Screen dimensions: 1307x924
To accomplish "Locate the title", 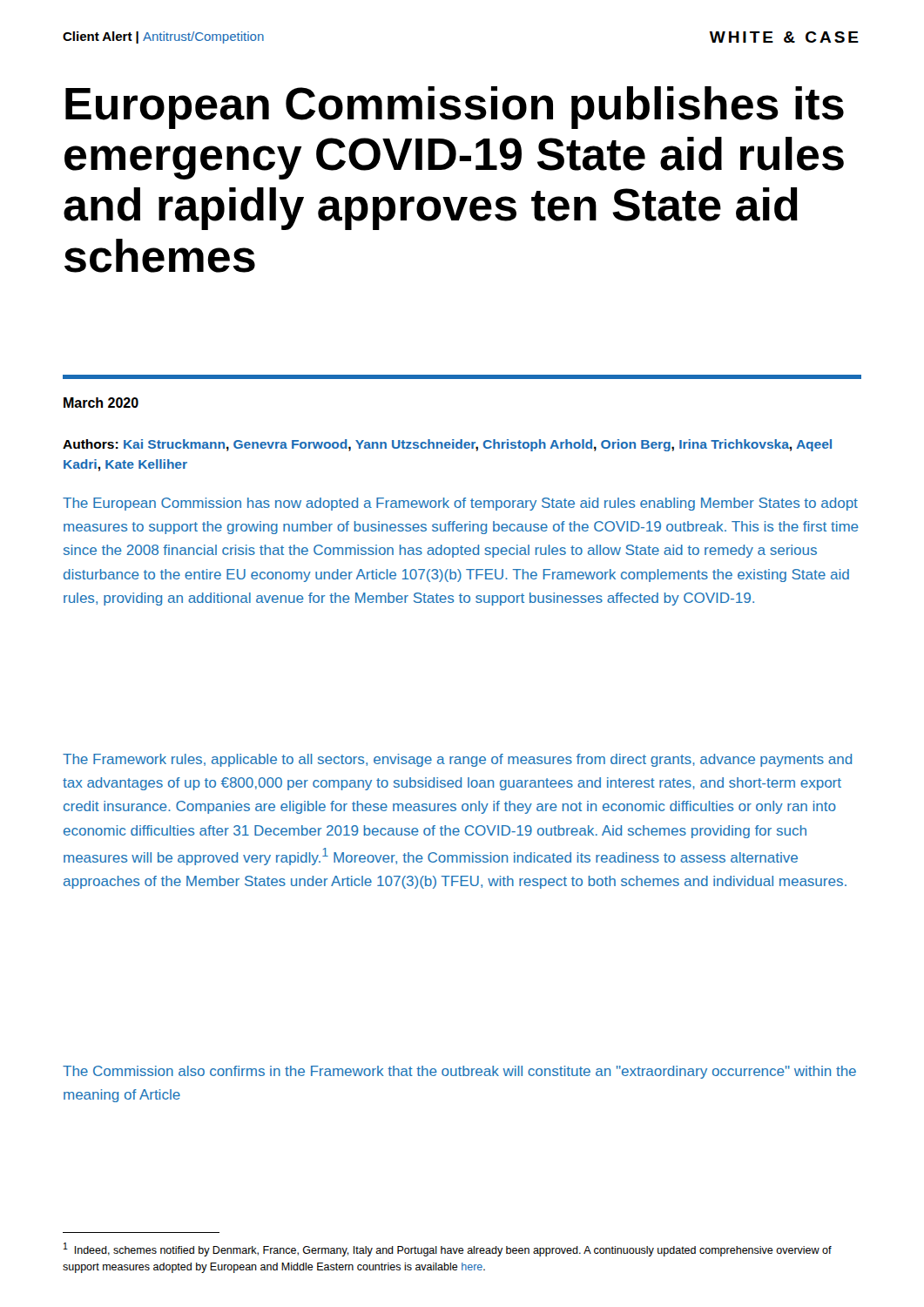I will click(x=462, y=180).
